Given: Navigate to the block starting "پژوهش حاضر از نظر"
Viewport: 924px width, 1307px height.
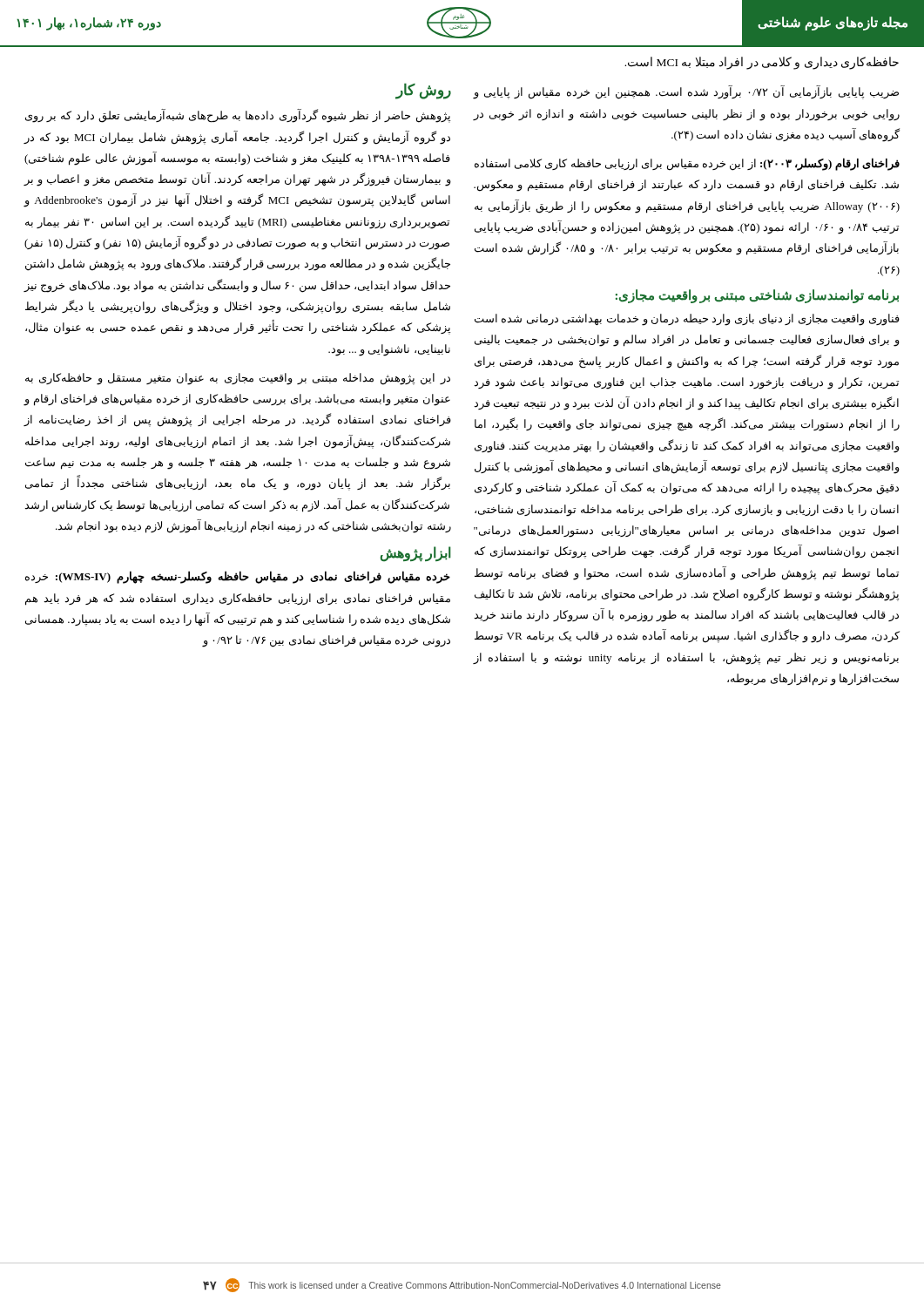Looking at the screenshot, I should pyautogui.click(x=238, y=232).
